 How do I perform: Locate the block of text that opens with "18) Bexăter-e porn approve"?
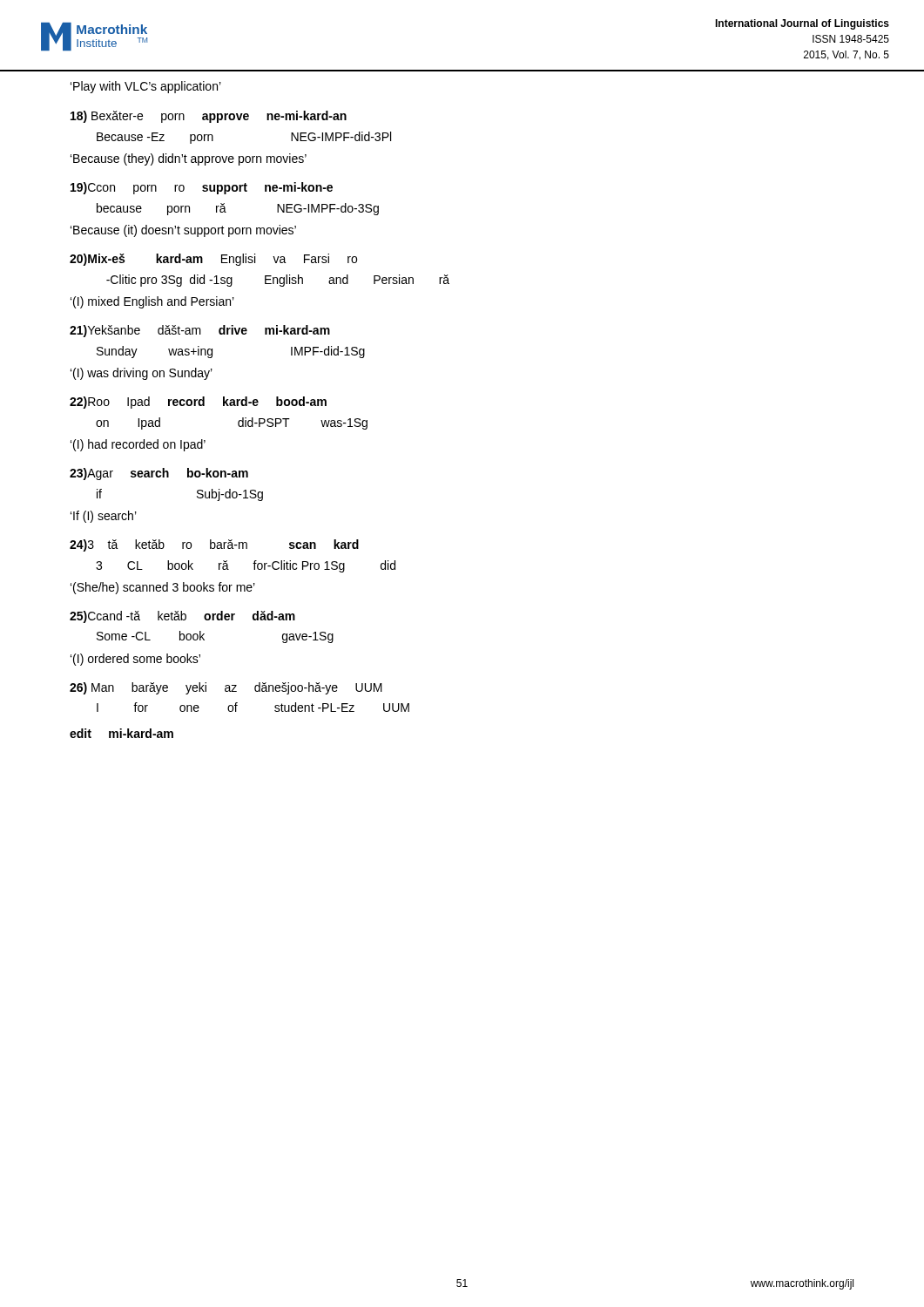[209, 117]
